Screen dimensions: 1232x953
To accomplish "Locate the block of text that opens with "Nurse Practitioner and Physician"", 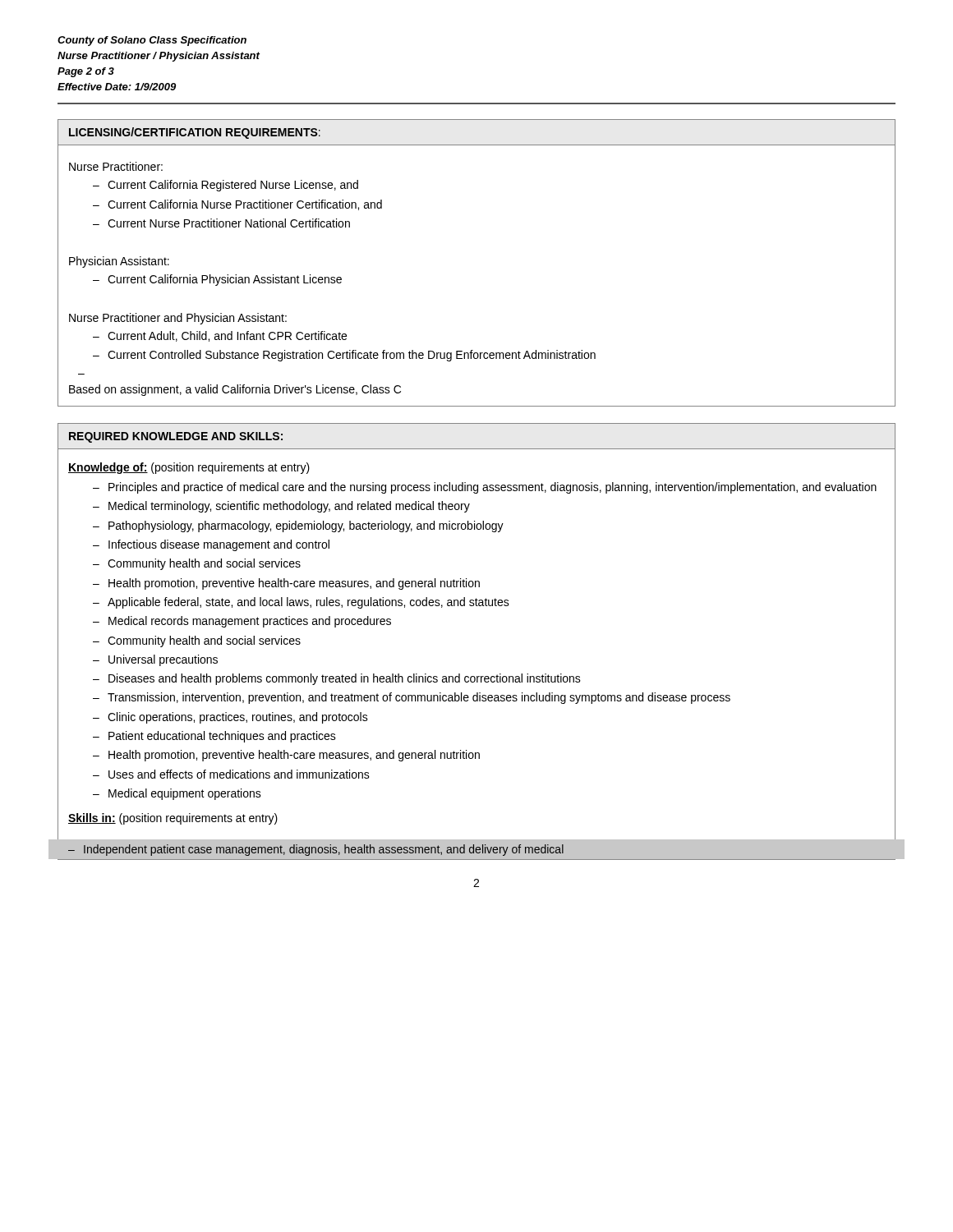I will click(x=178, y=317).
